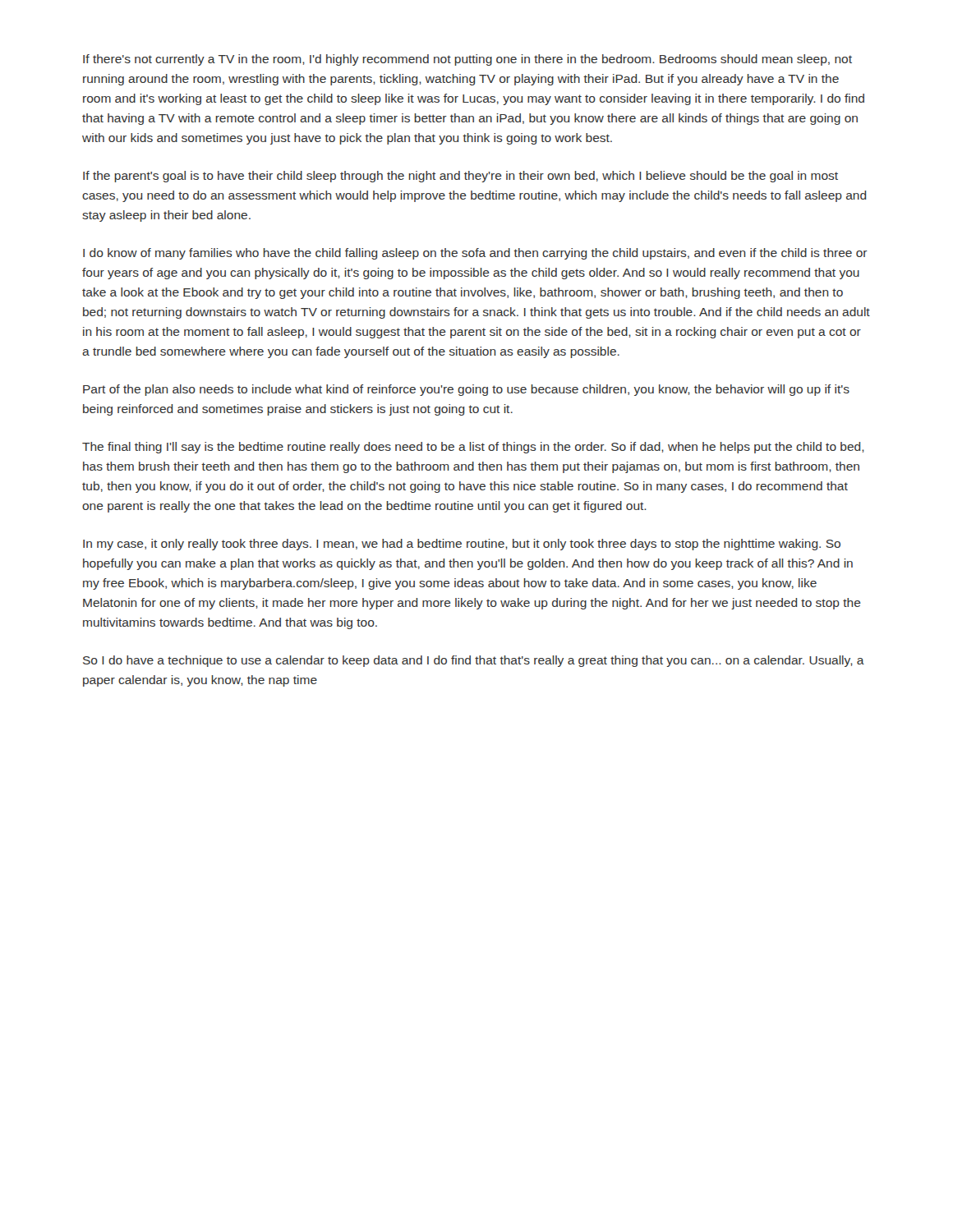Navigate to the text block starting "I do know of many"
The width and height of the screenshot is (953, 1232).
point(476,302)
